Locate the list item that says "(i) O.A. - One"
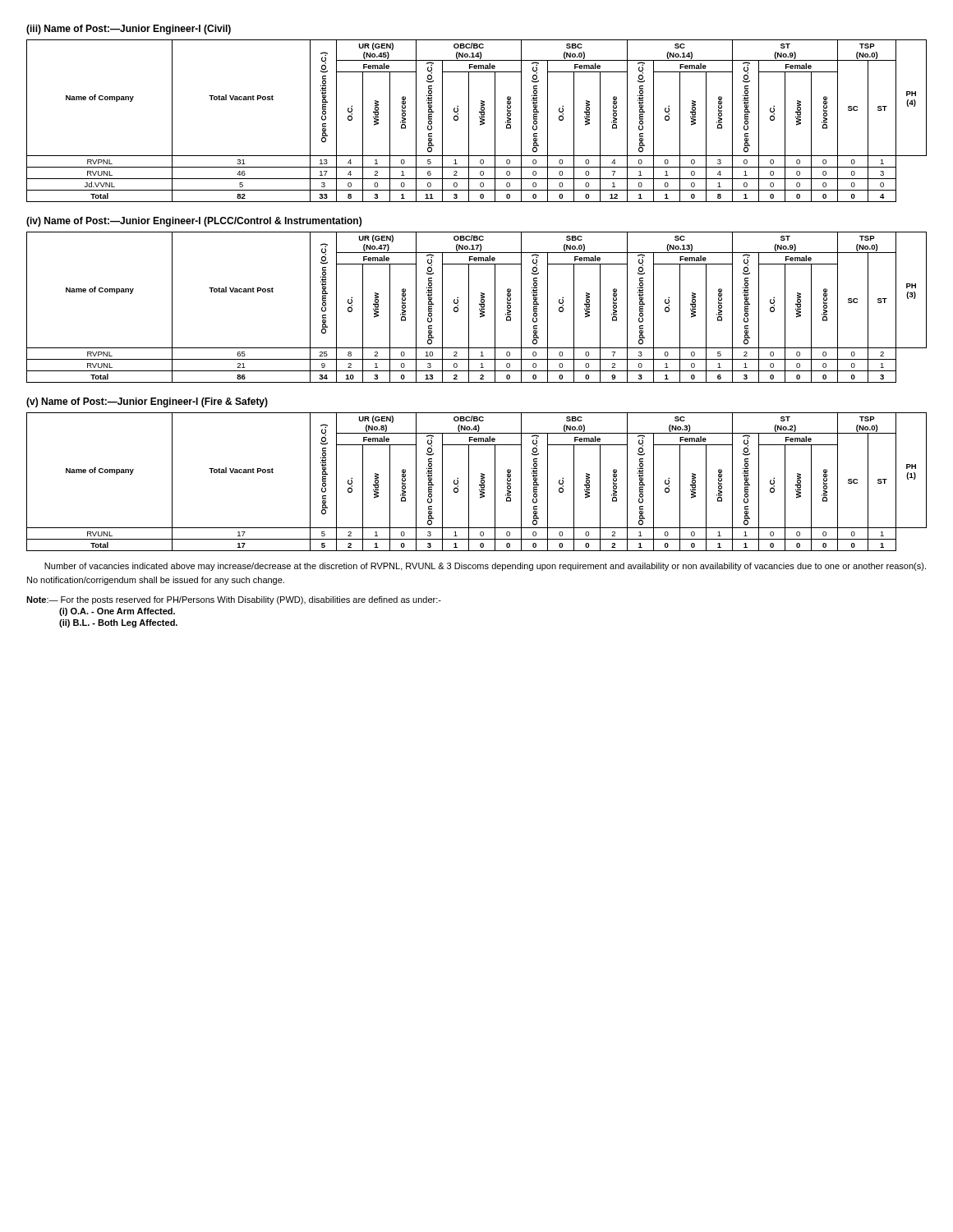The image size is (953, 1232). [x=117, y=611]
